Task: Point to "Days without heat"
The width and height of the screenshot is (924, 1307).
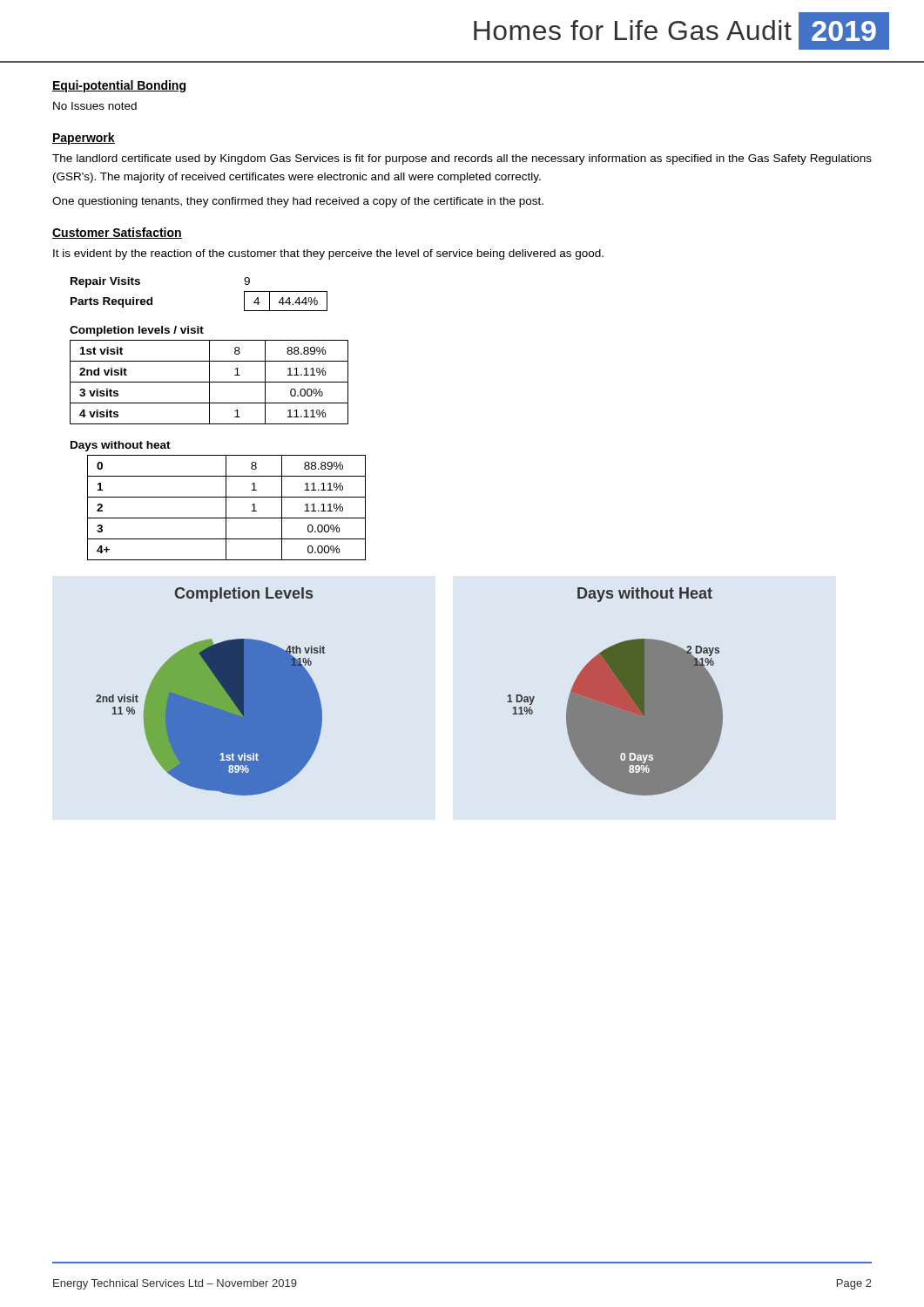Action: tap(120, 445)
